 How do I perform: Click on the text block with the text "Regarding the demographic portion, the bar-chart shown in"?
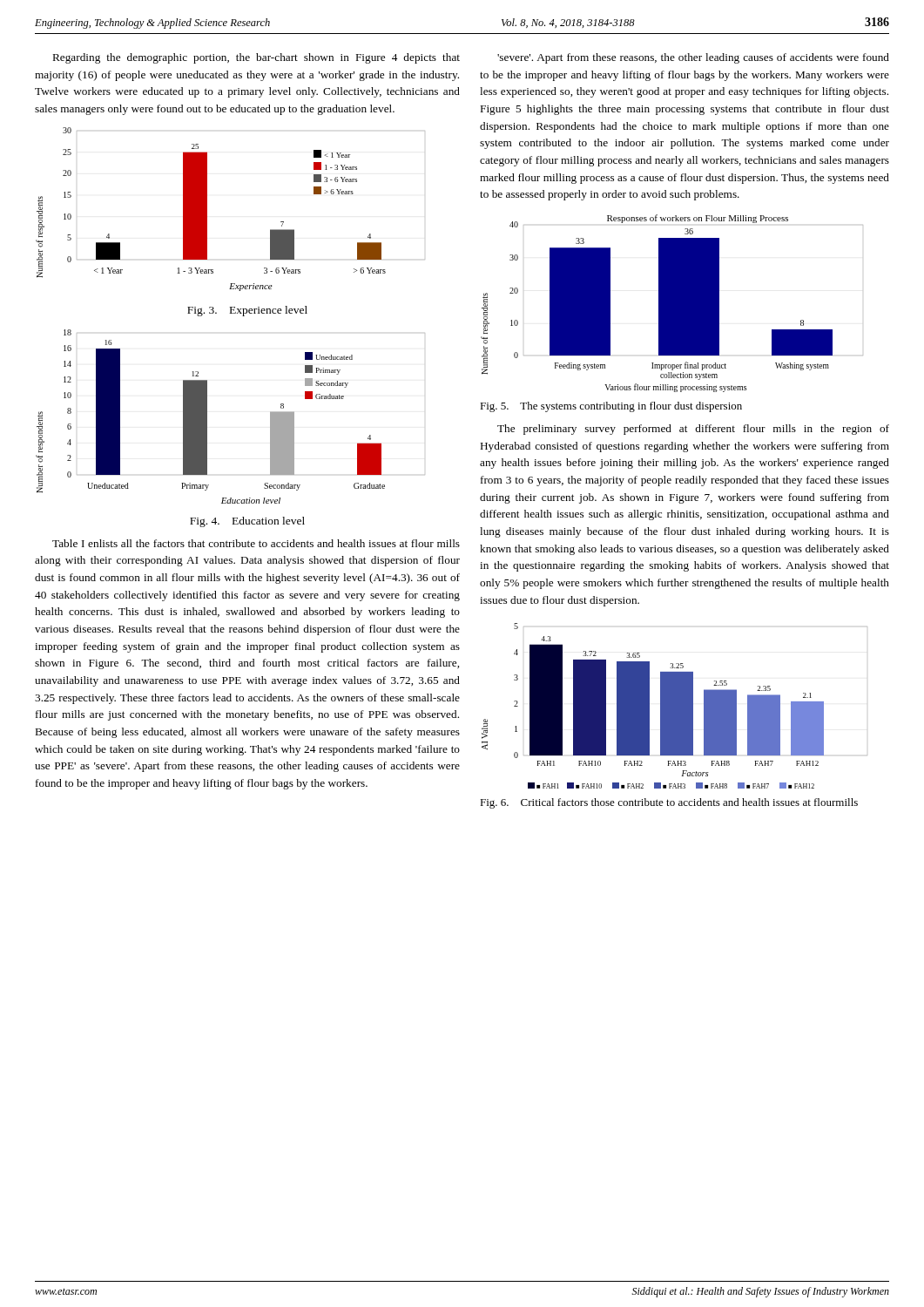point(247,83)
